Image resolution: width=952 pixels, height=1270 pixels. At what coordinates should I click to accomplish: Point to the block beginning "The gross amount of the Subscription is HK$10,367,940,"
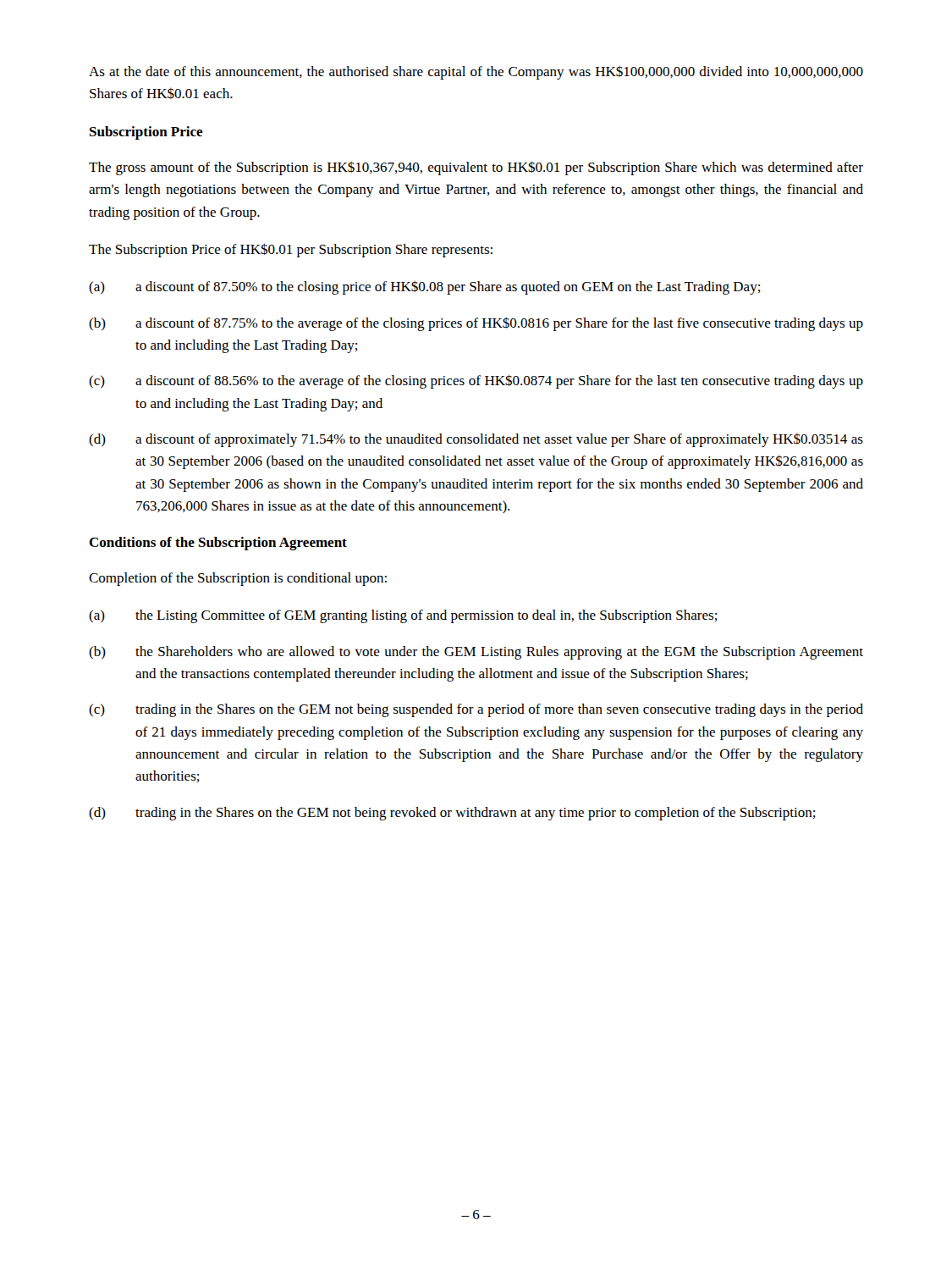tap(476, 190)
